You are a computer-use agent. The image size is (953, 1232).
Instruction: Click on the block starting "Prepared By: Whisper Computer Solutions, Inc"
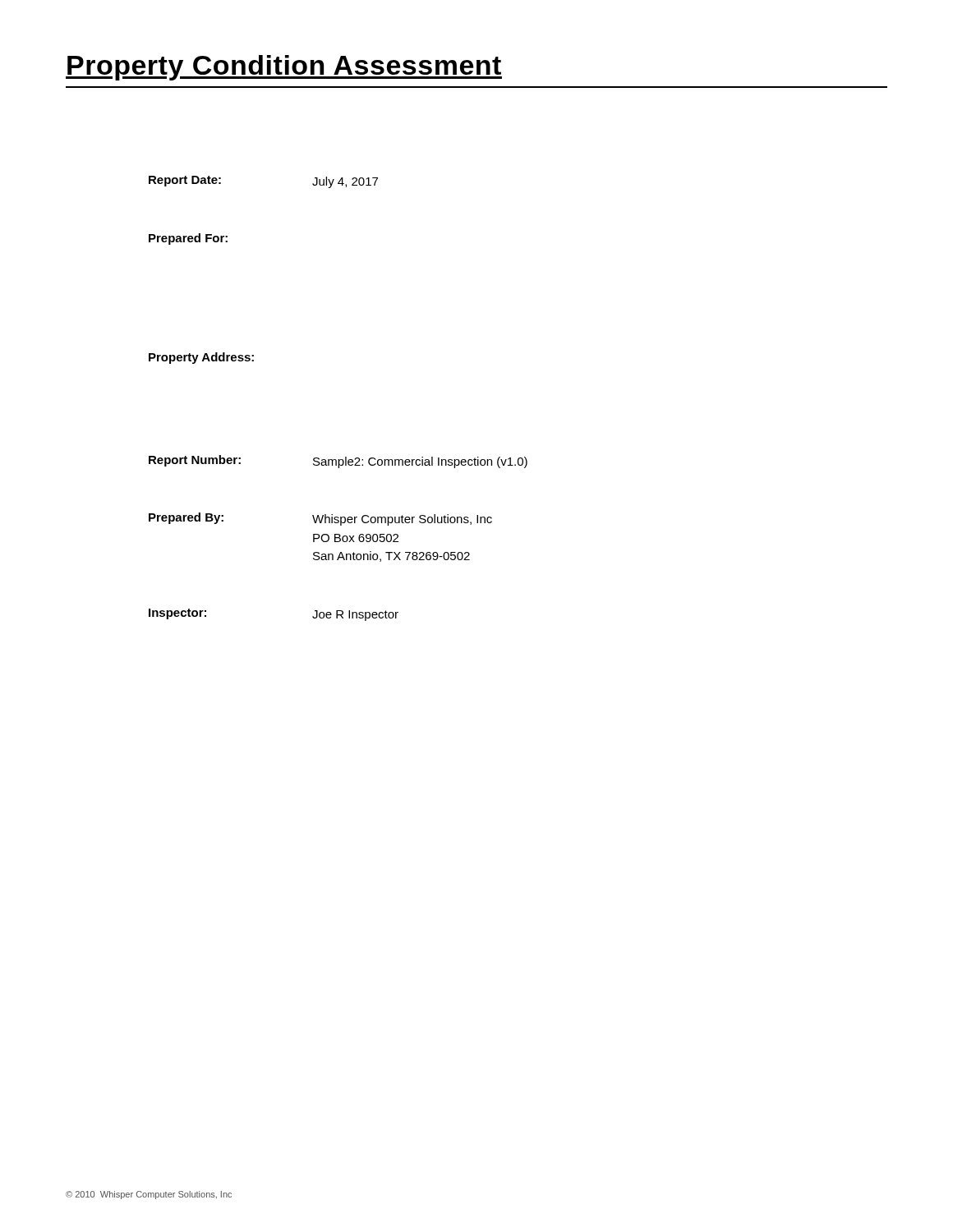[x=320, y=538]
